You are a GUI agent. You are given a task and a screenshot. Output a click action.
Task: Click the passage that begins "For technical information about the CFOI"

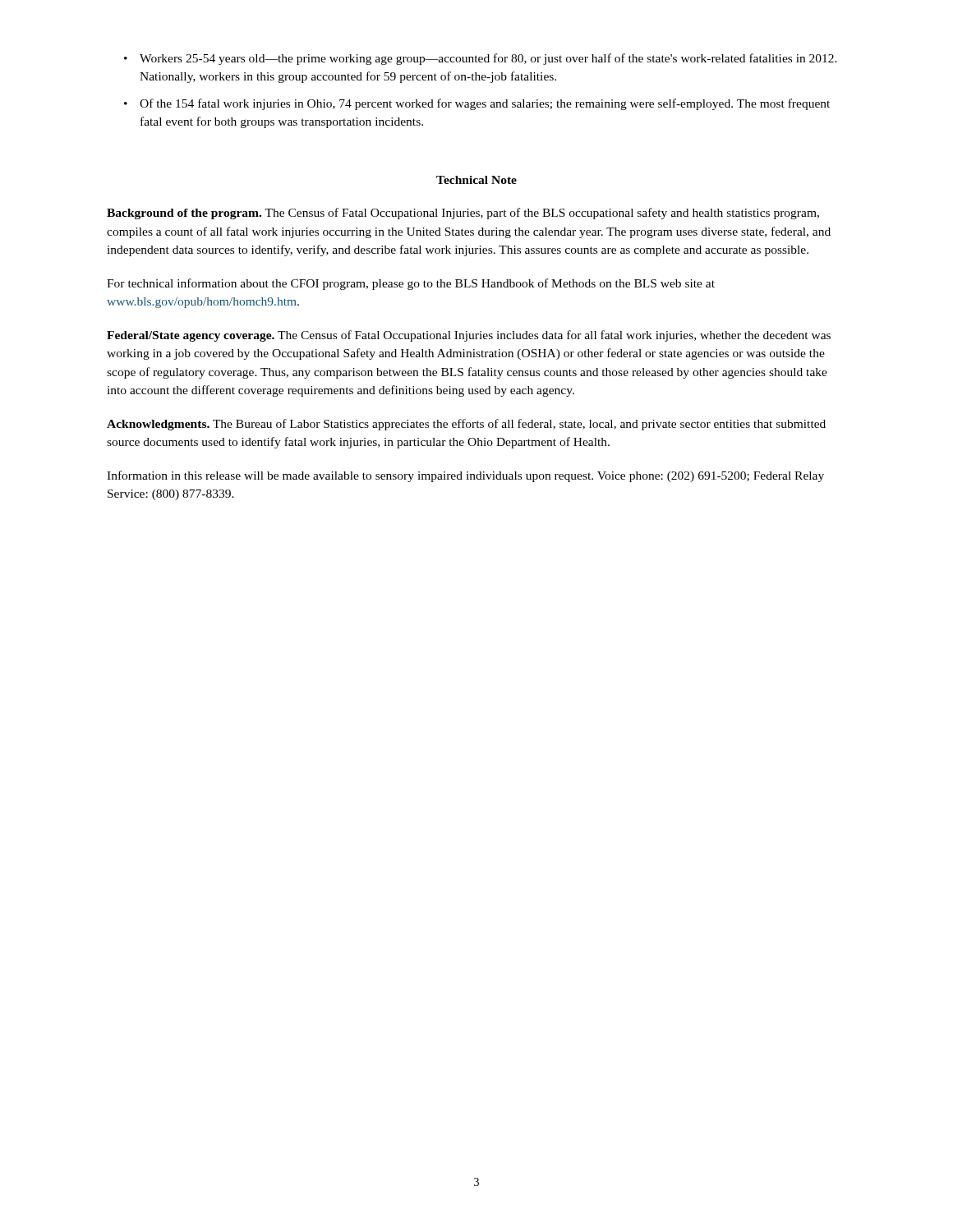411,292
